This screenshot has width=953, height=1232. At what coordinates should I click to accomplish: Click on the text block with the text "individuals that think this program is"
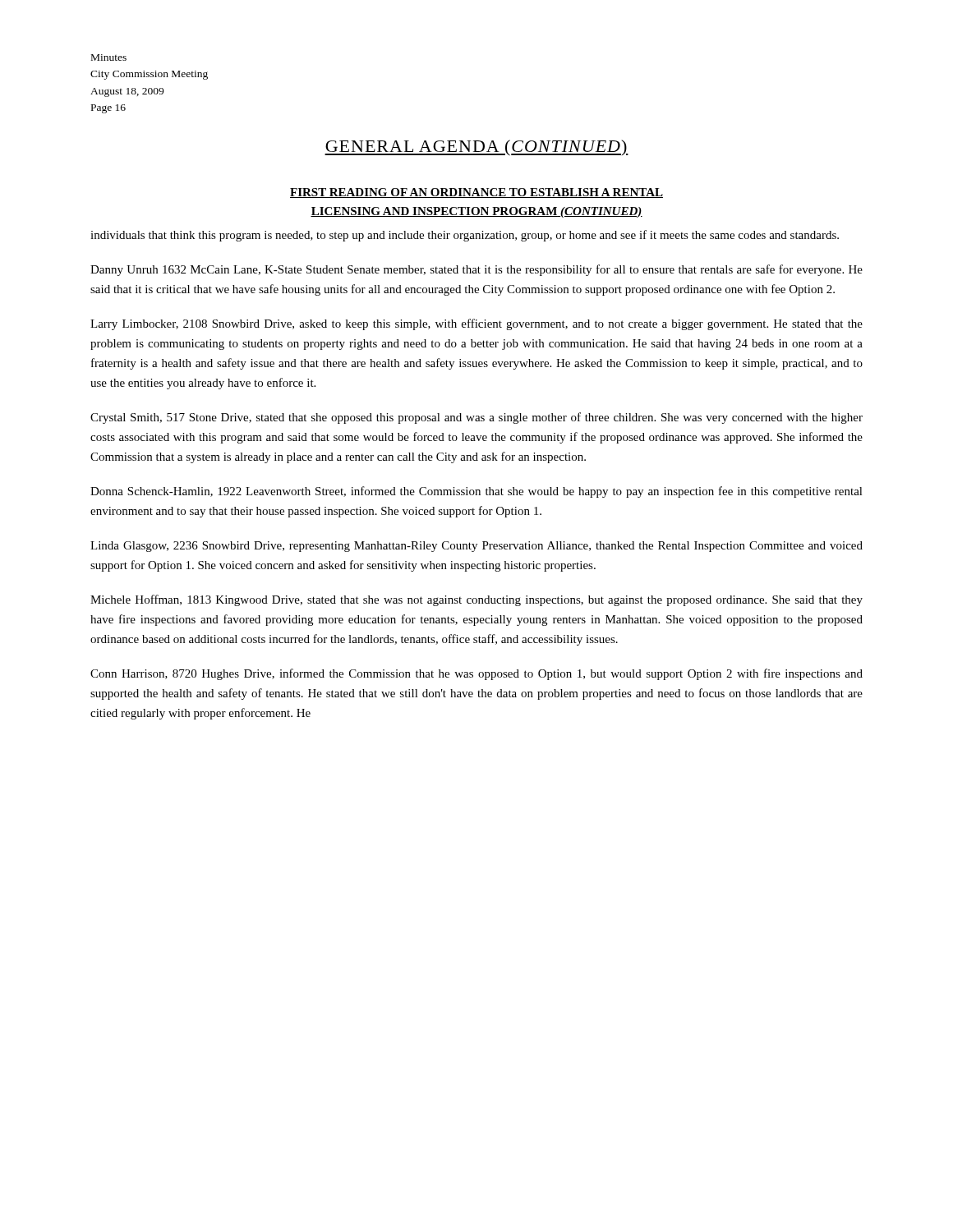coord(465,235)
